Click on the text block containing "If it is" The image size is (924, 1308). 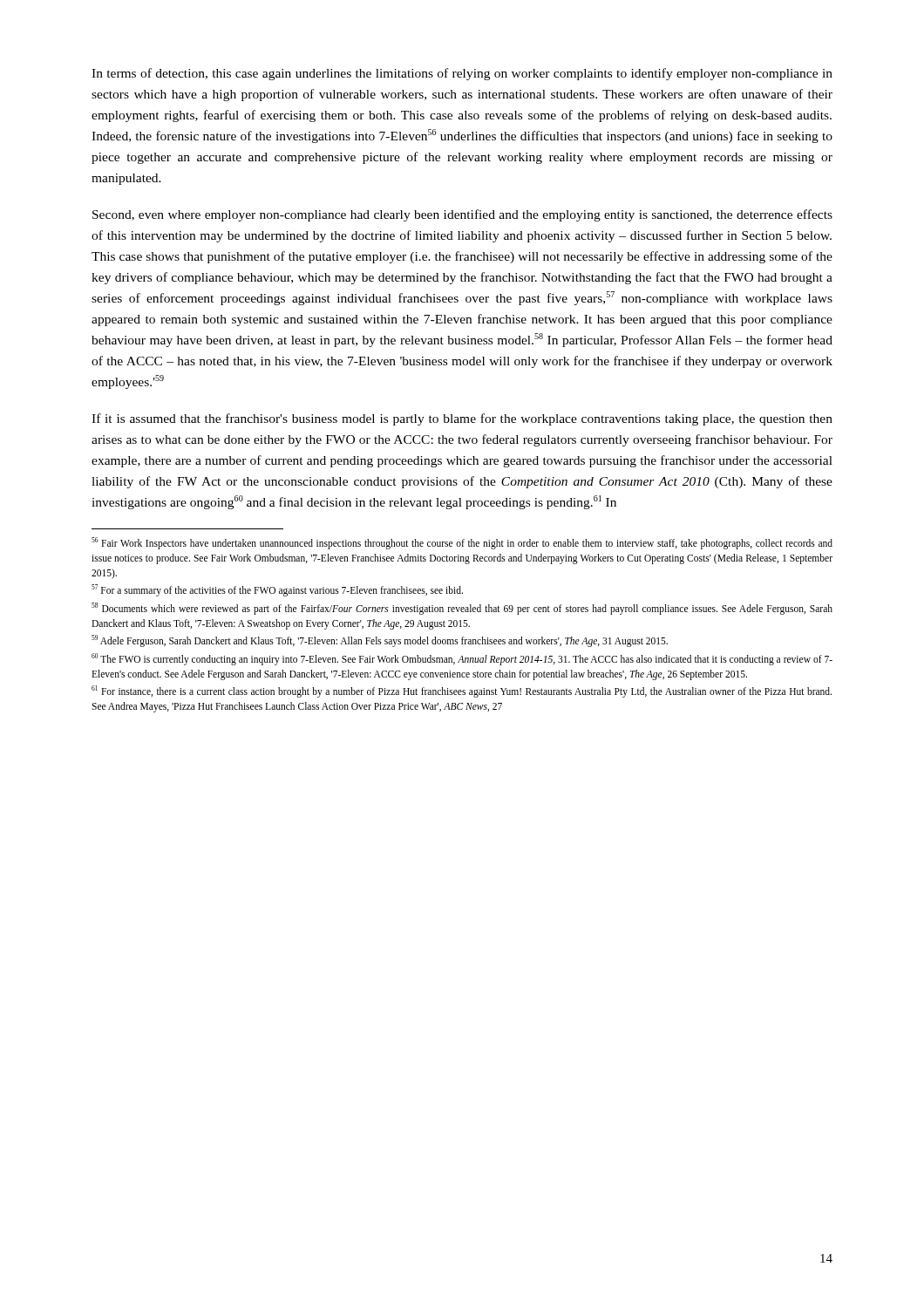tap(462, 461)
